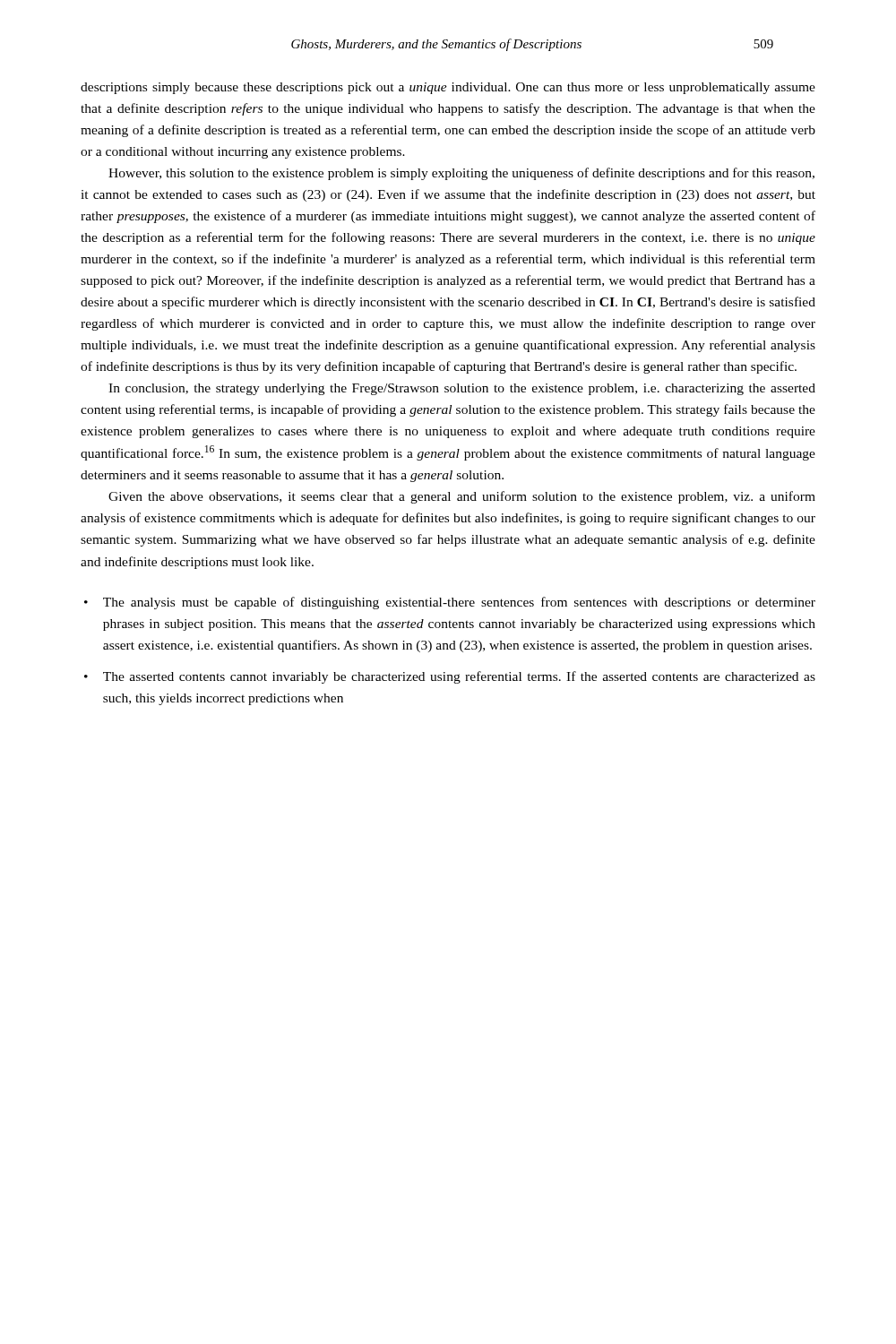Locate the passage starting "Given the above observations, it seems"
This screenshot has width=896, height=1344.
click(448, 529)
